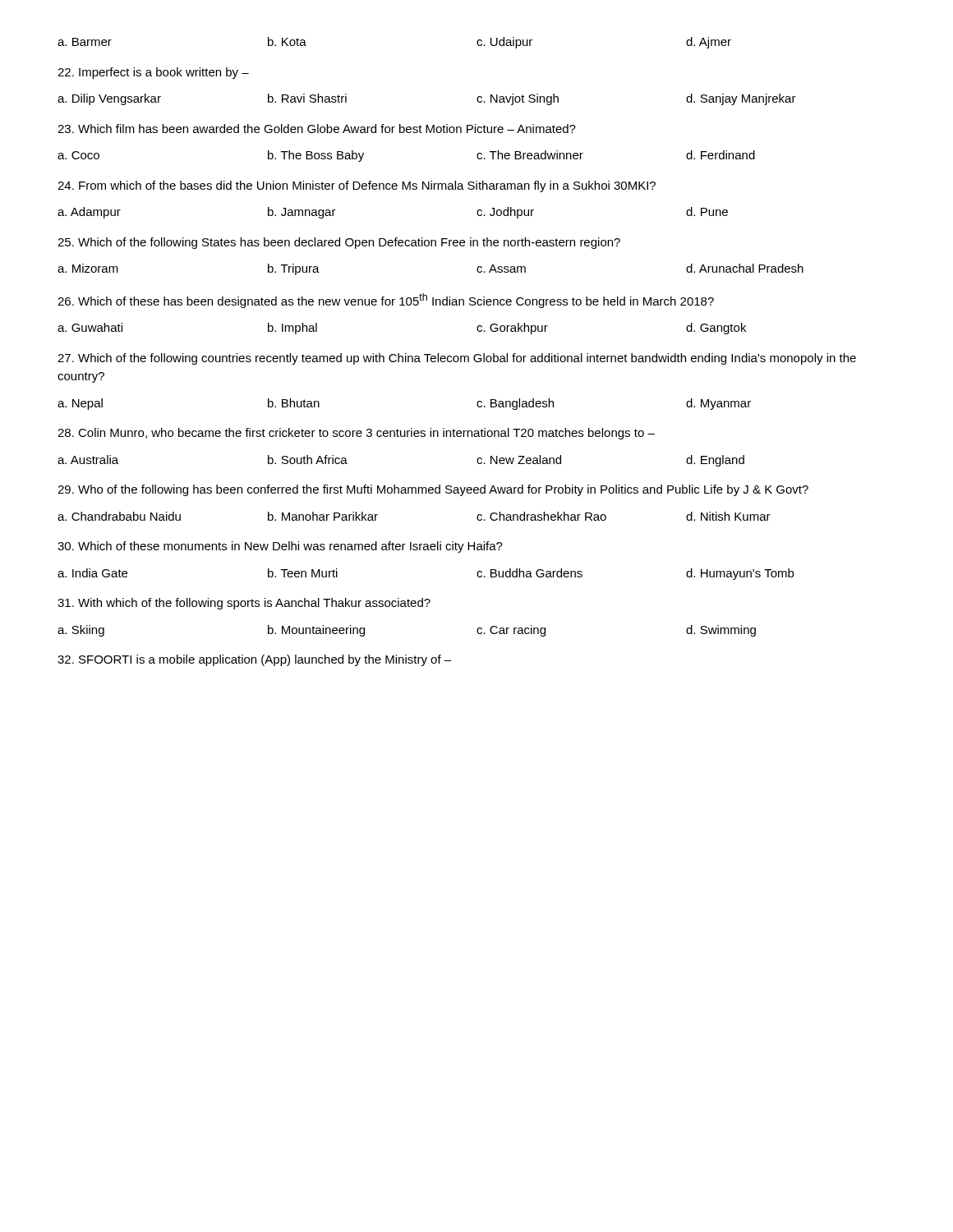Viewport: 953px width, 1232px height.
Task: Point to the block beginning "29. Who of the following has"
Action: (x=433, y=489)
